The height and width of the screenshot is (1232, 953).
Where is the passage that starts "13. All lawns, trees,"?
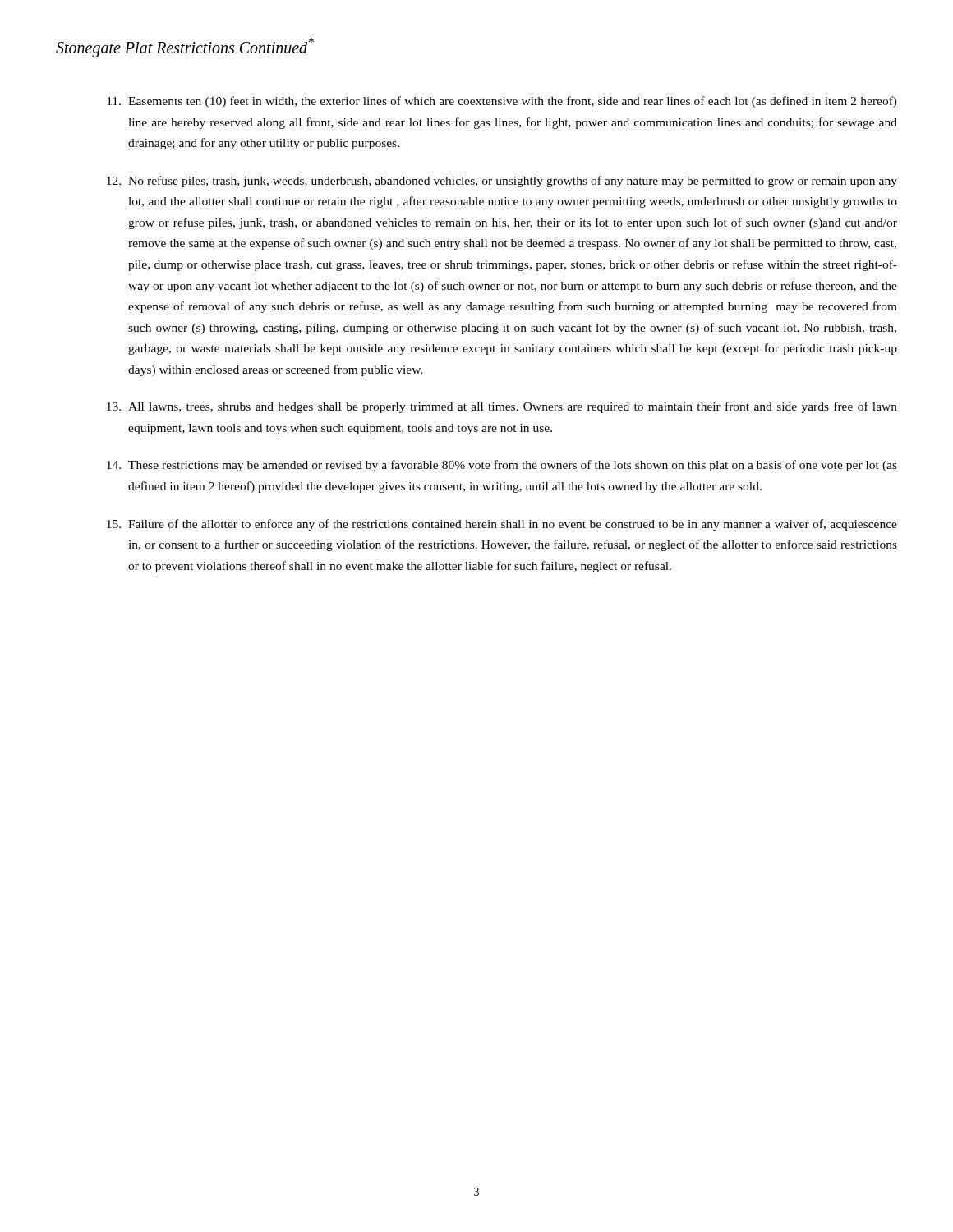[476, 417]
